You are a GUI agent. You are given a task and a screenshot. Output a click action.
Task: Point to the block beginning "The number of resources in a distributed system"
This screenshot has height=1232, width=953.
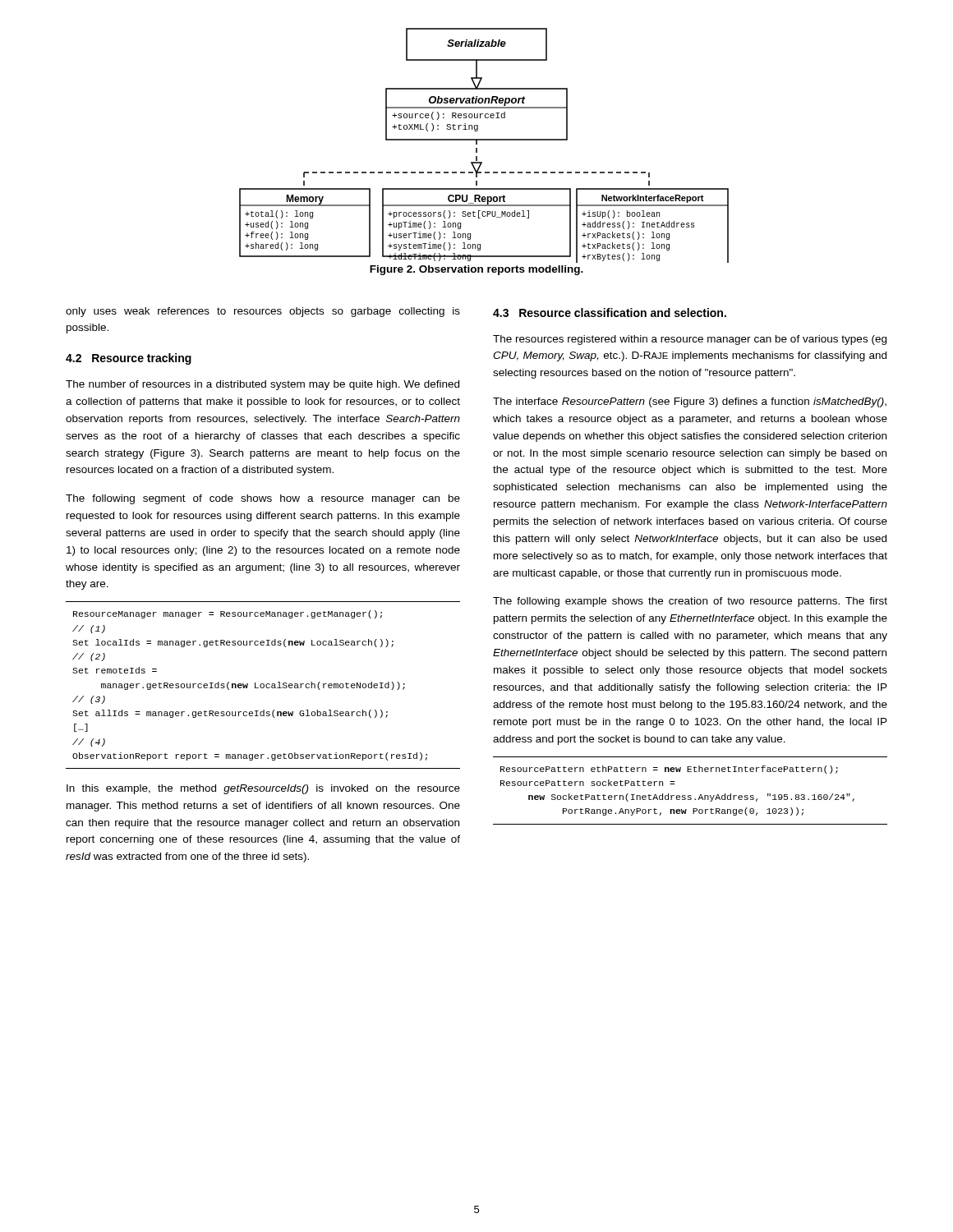click(263, 485)
